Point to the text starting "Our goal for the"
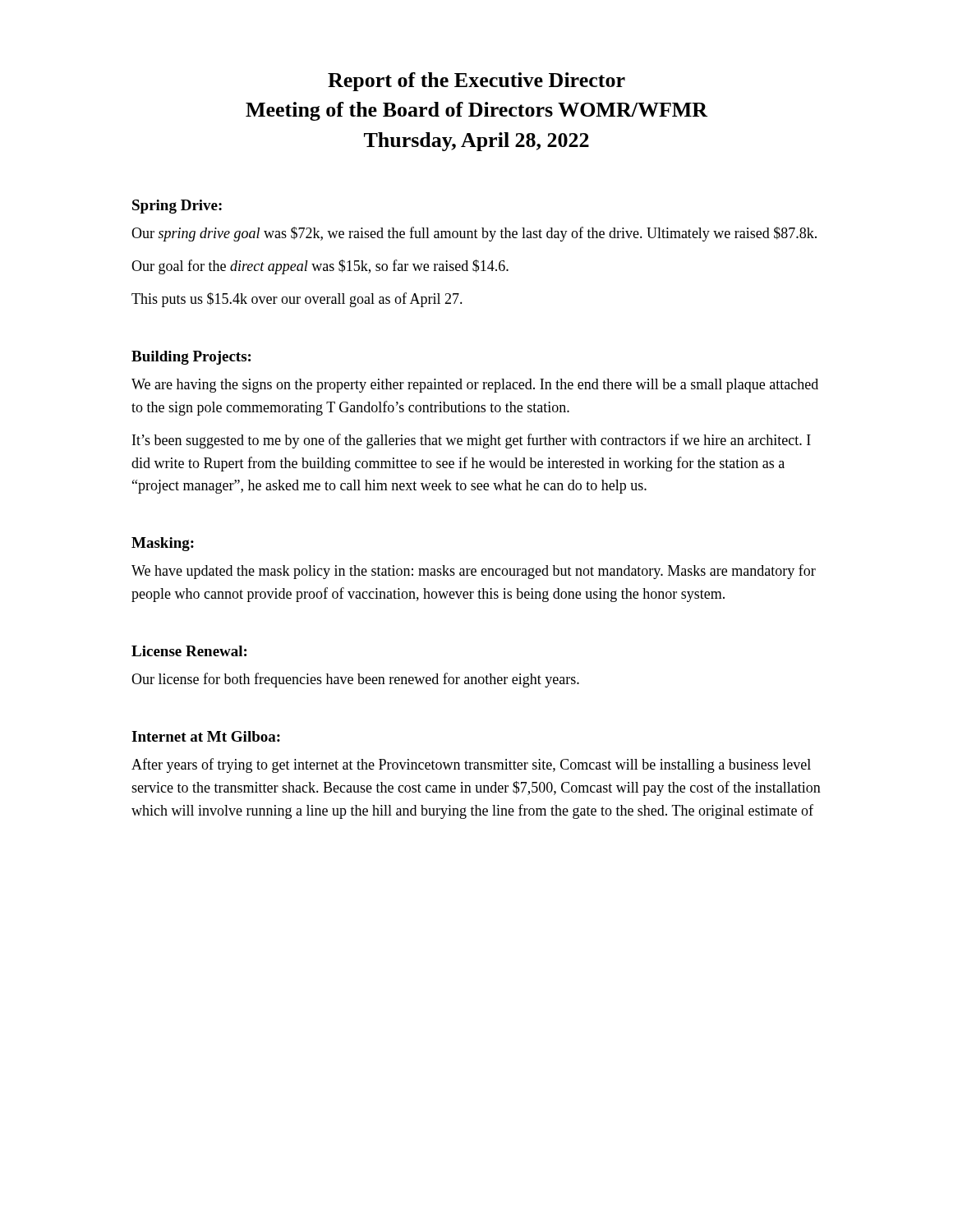The image size is (953, 1232). pos(320,266)
